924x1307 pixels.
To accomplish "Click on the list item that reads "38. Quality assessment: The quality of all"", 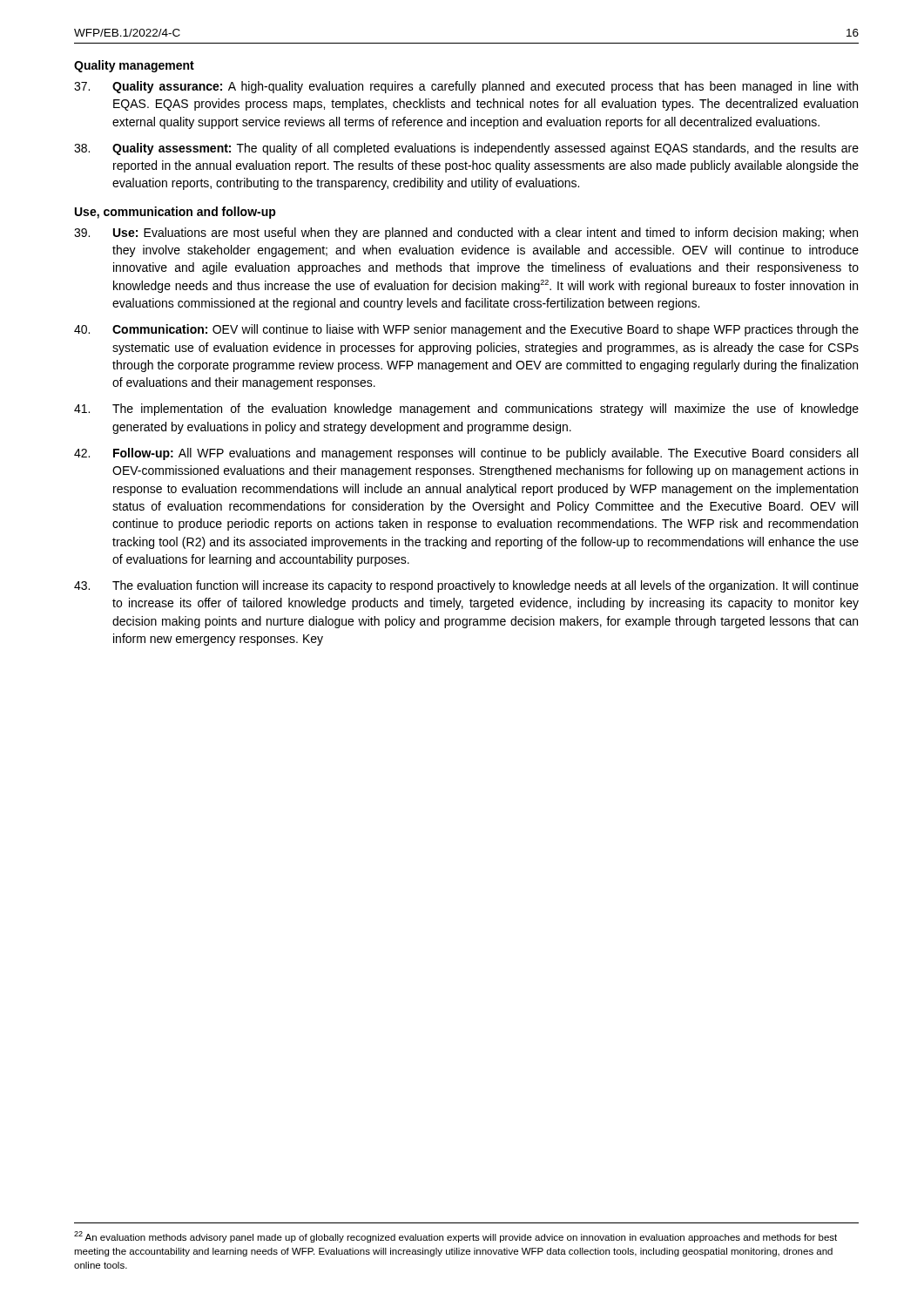I will pos(466,166).
